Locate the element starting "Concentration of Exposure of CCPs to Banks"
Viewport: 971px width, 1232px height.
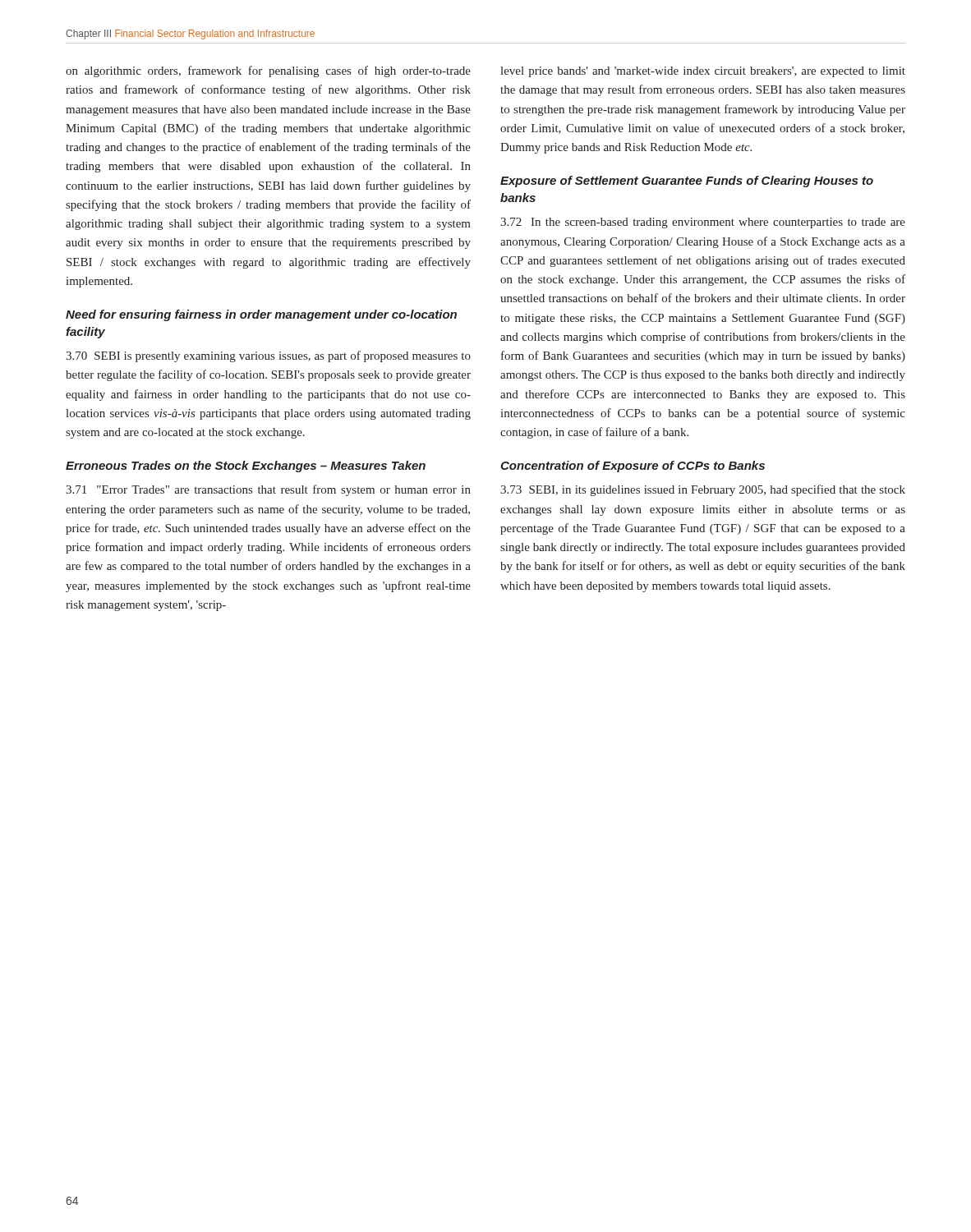coord(633,466)
